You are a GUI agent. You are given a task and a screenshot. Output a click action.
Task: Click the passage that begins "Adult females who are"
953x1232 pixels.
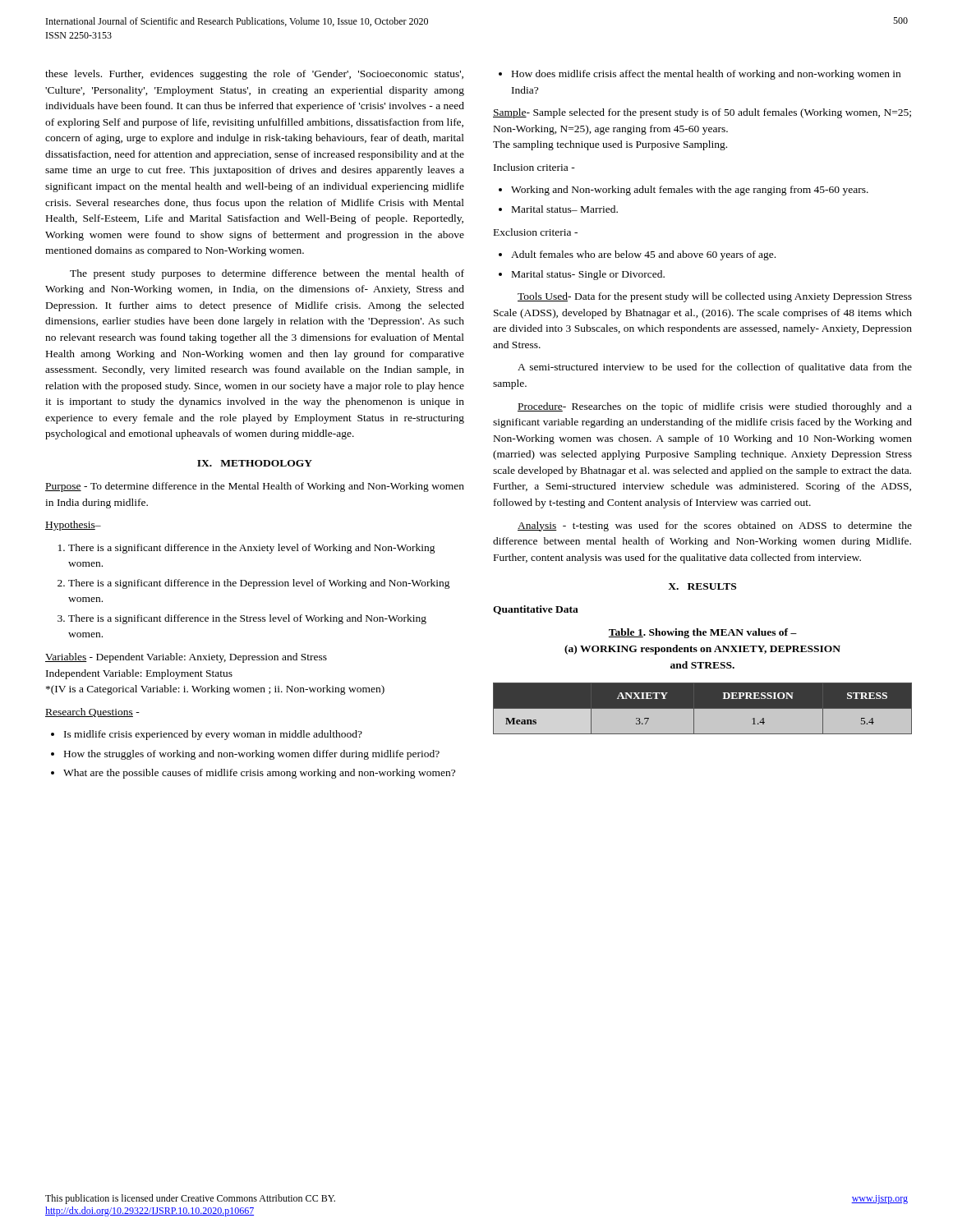pyautogui.click(x=644, y=254)
